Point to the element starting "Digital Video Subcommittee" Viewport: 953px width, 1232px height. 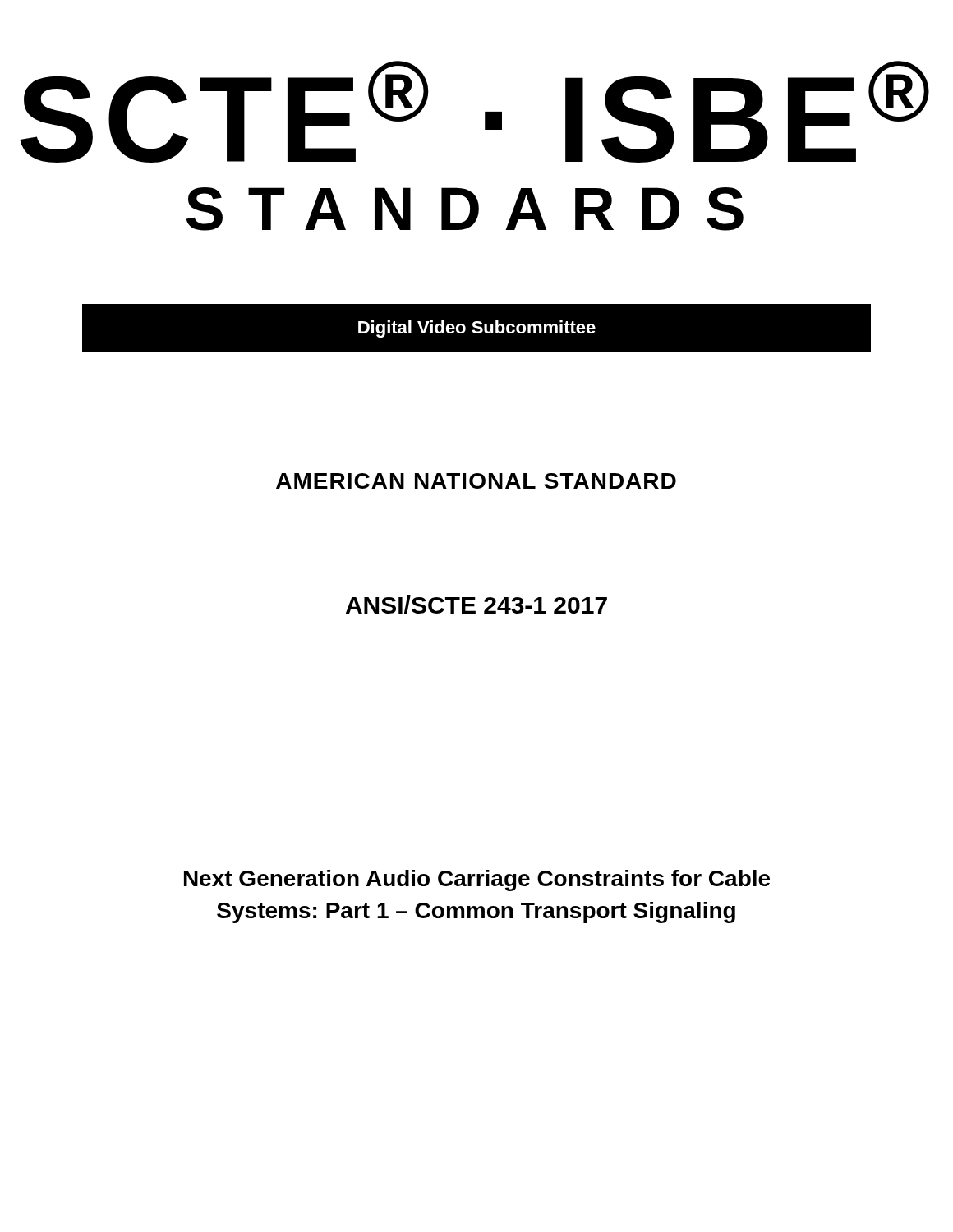point(476,328)
